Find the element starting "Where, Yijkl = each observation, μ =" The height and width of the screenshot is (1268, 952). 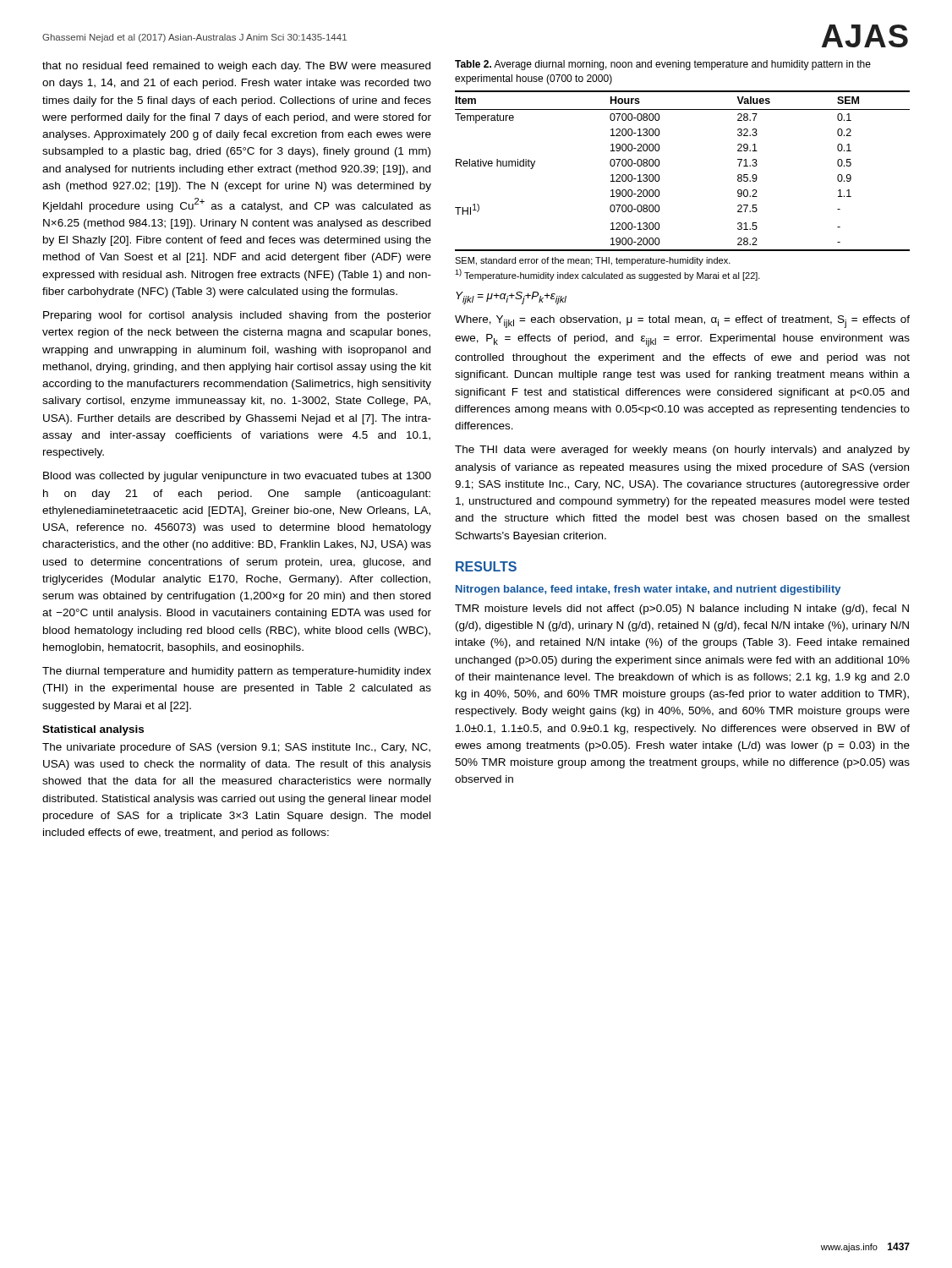click(682, 373)
